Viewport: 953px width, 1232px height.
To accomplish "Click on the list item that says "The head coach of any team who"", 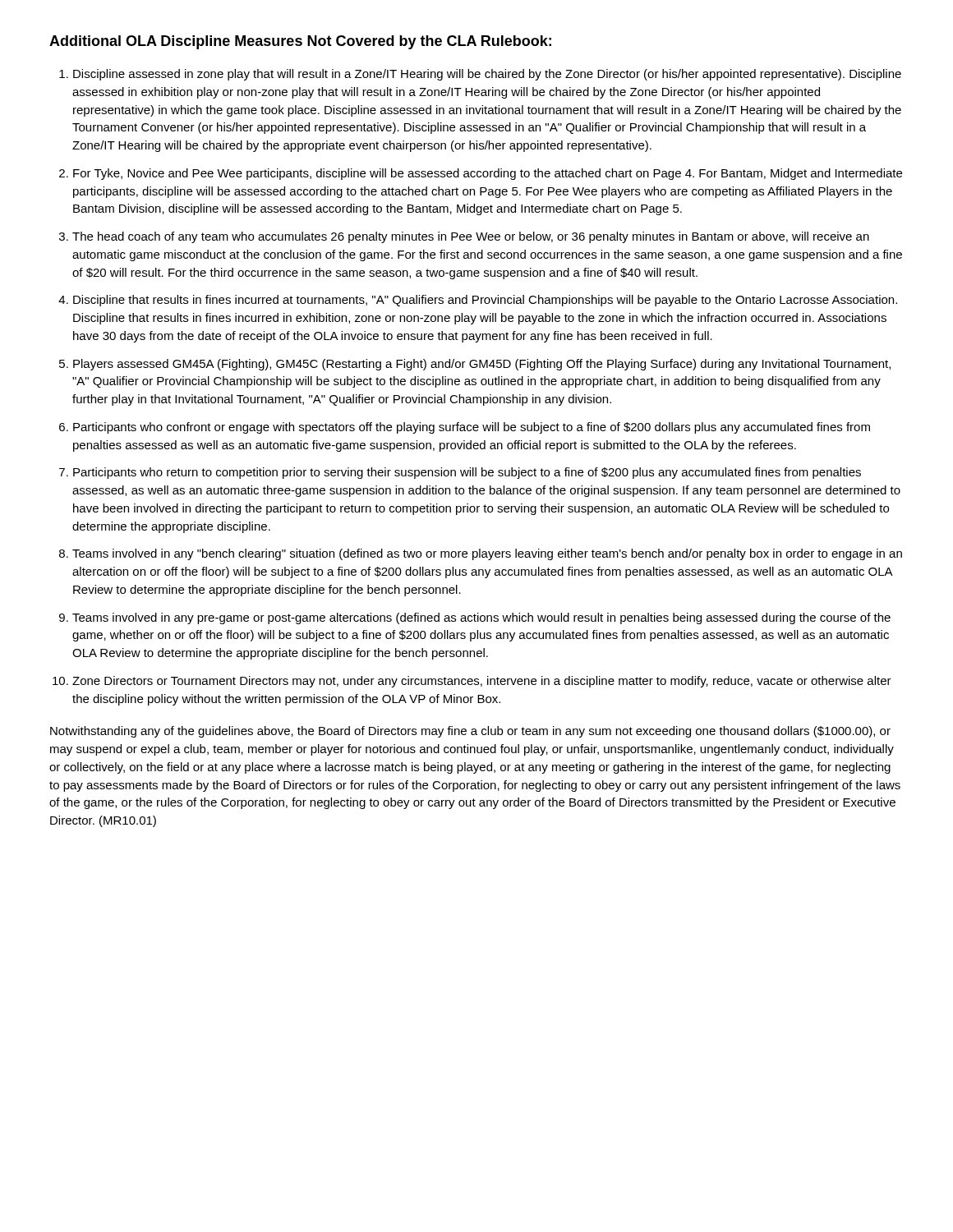I will [x=487, y=254].
